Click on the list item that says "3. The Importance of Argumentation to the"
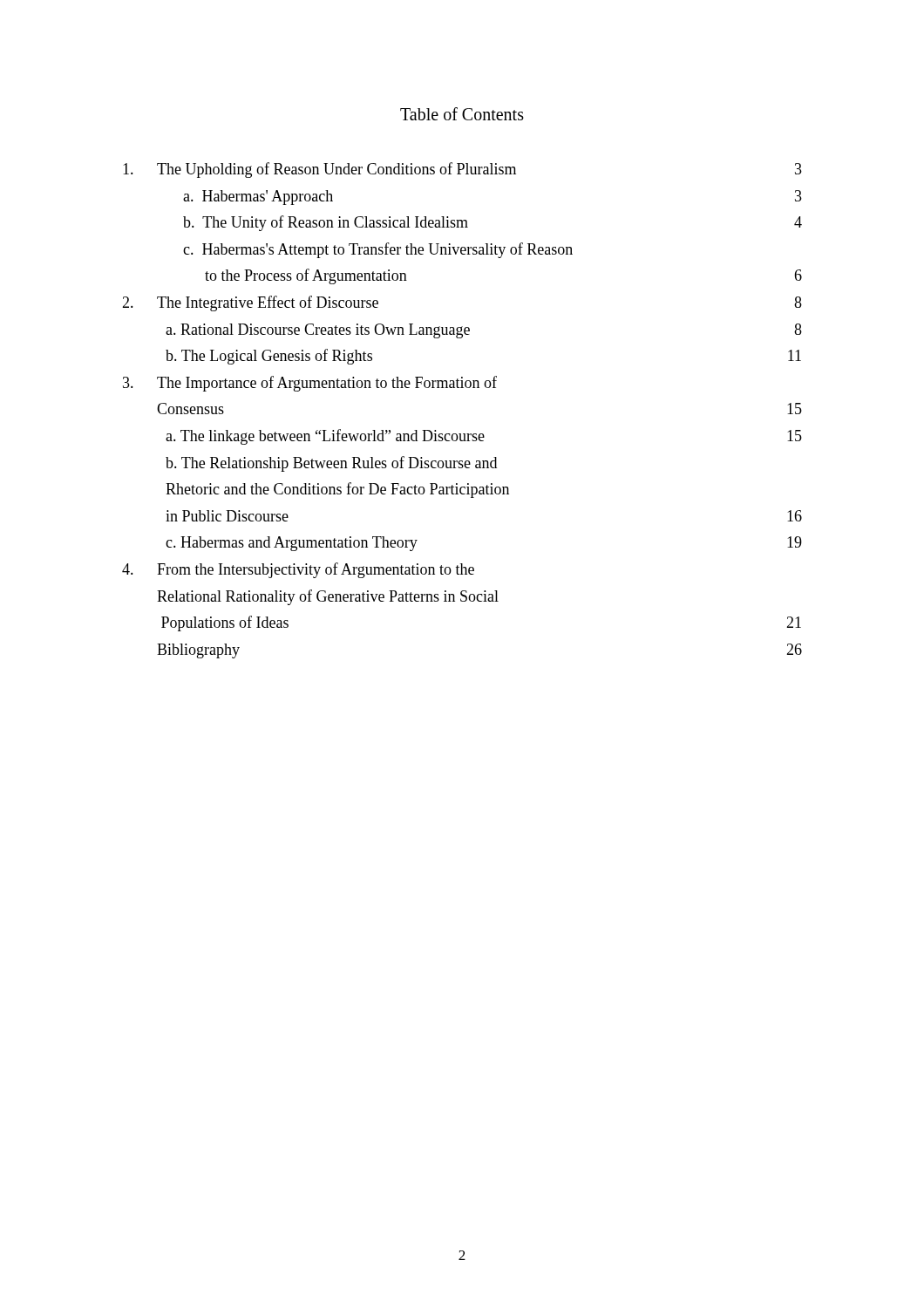 462,383
